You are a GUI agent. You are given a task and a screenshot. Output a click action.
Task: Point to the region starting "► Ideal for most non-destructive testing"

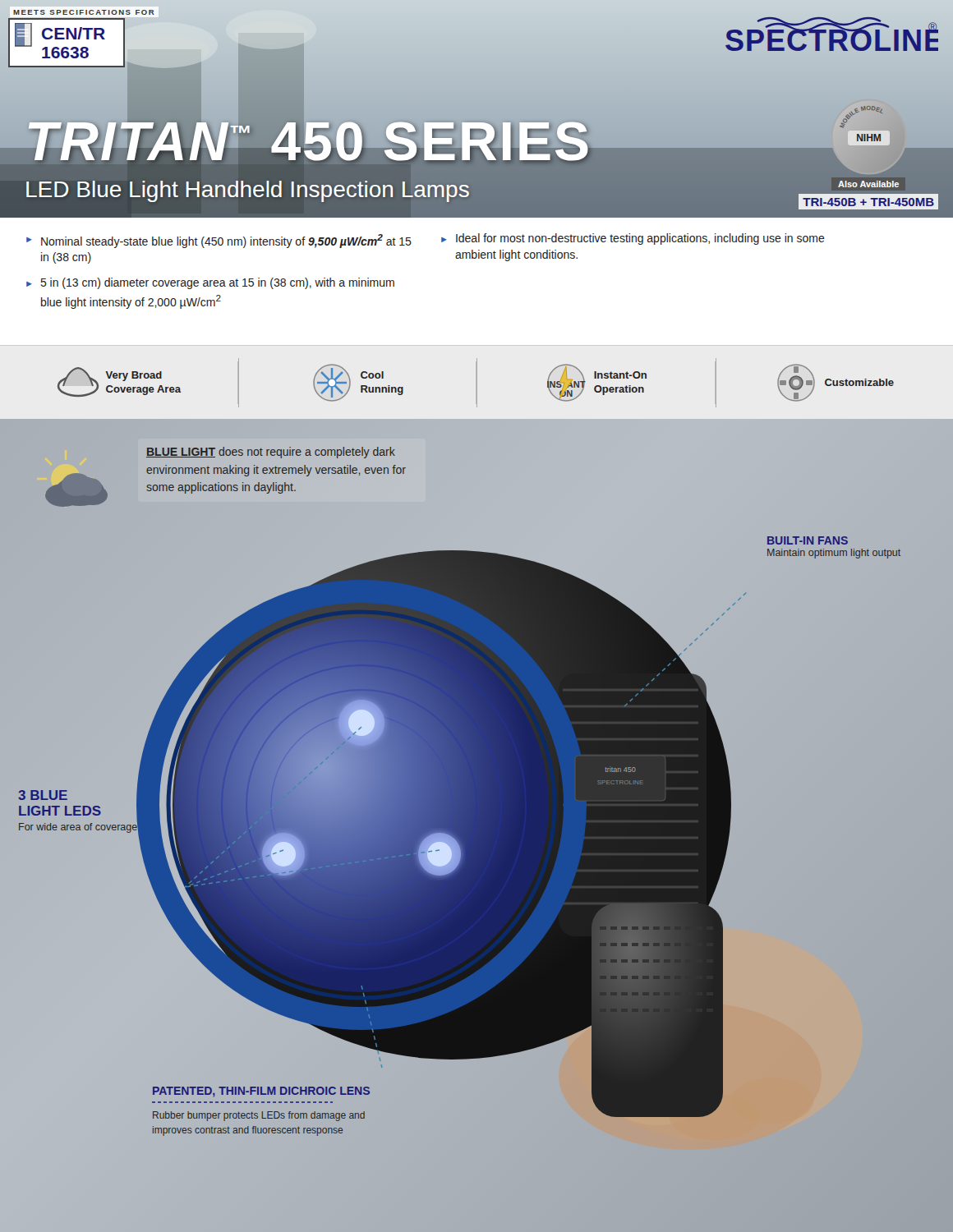[x=649, y=247]
